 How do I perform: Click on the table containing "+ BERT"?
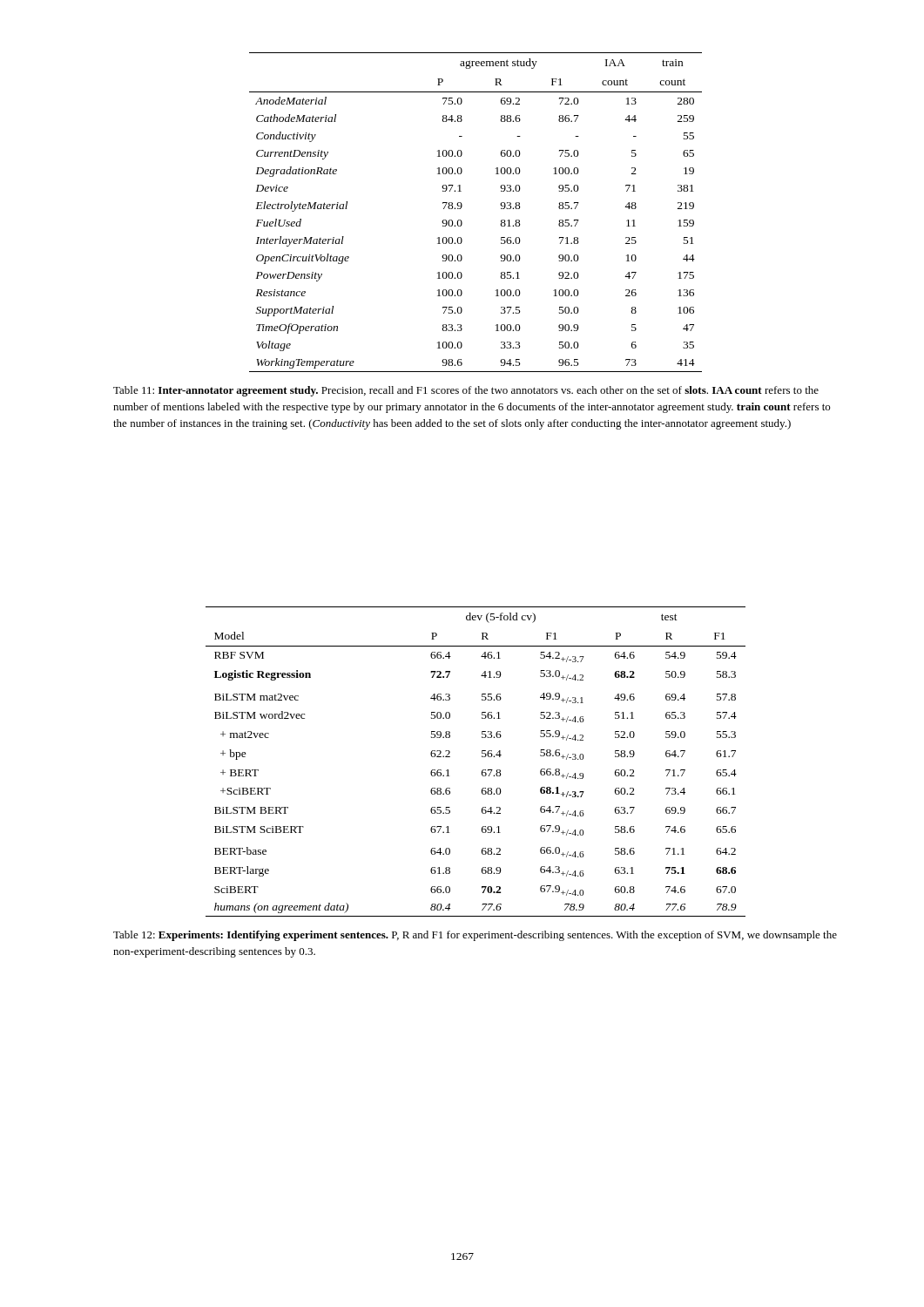click(x=475, y=762)
